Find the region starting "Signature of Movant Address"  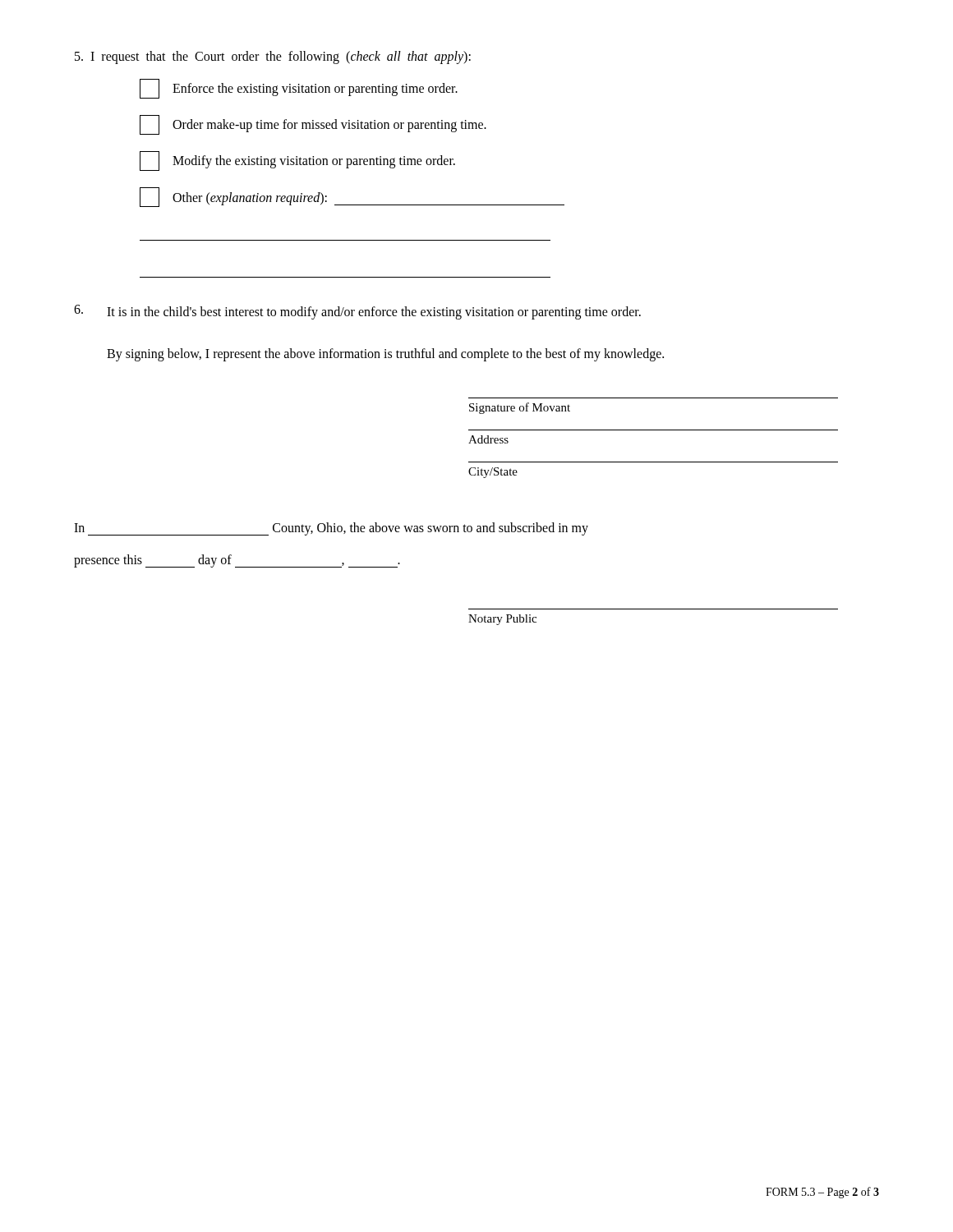click(653, 438)
